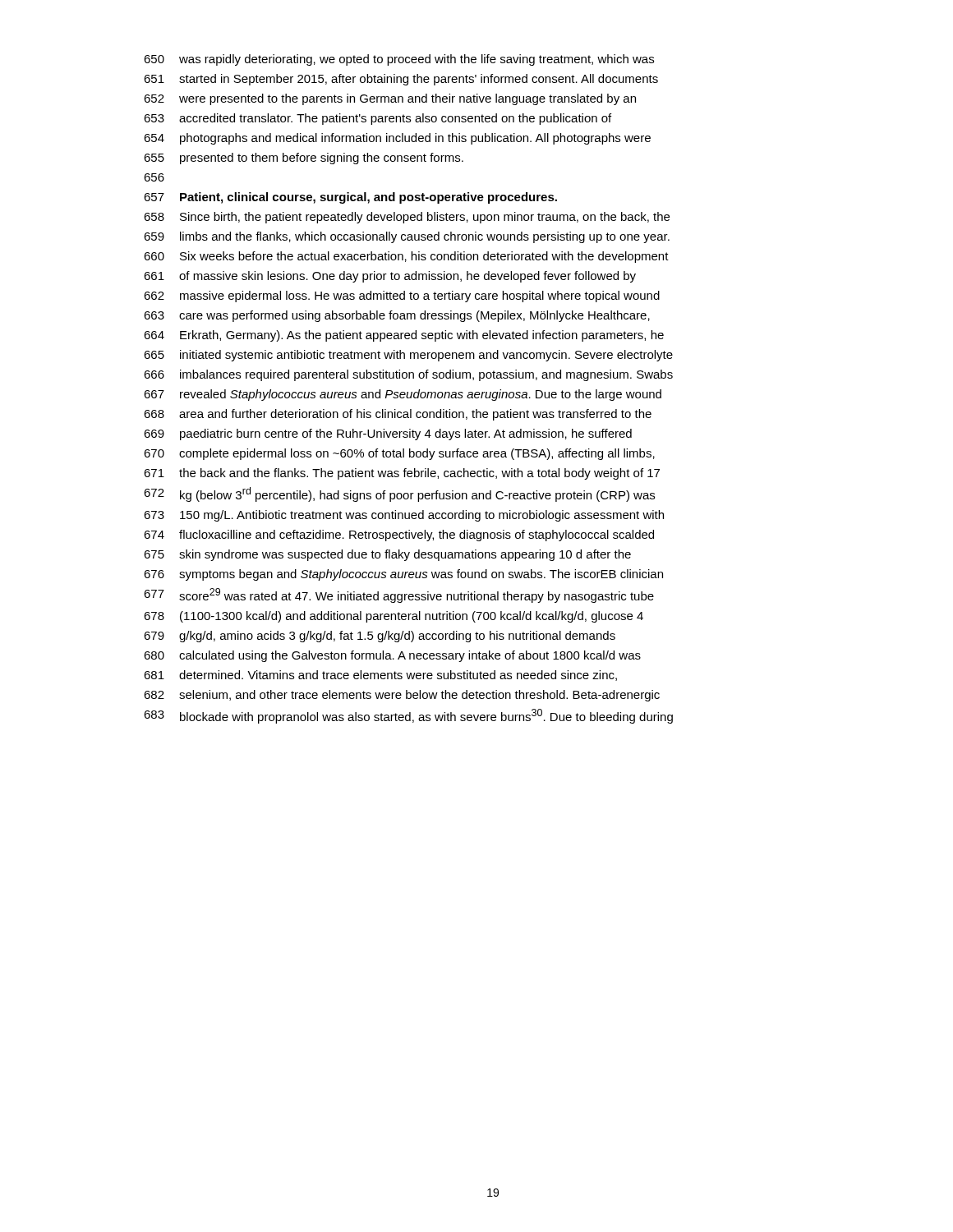
Task: Locate the passage starting "657 Patient, clinical course, surgical, and post-operative procedures."
Action: coord(493,197)
